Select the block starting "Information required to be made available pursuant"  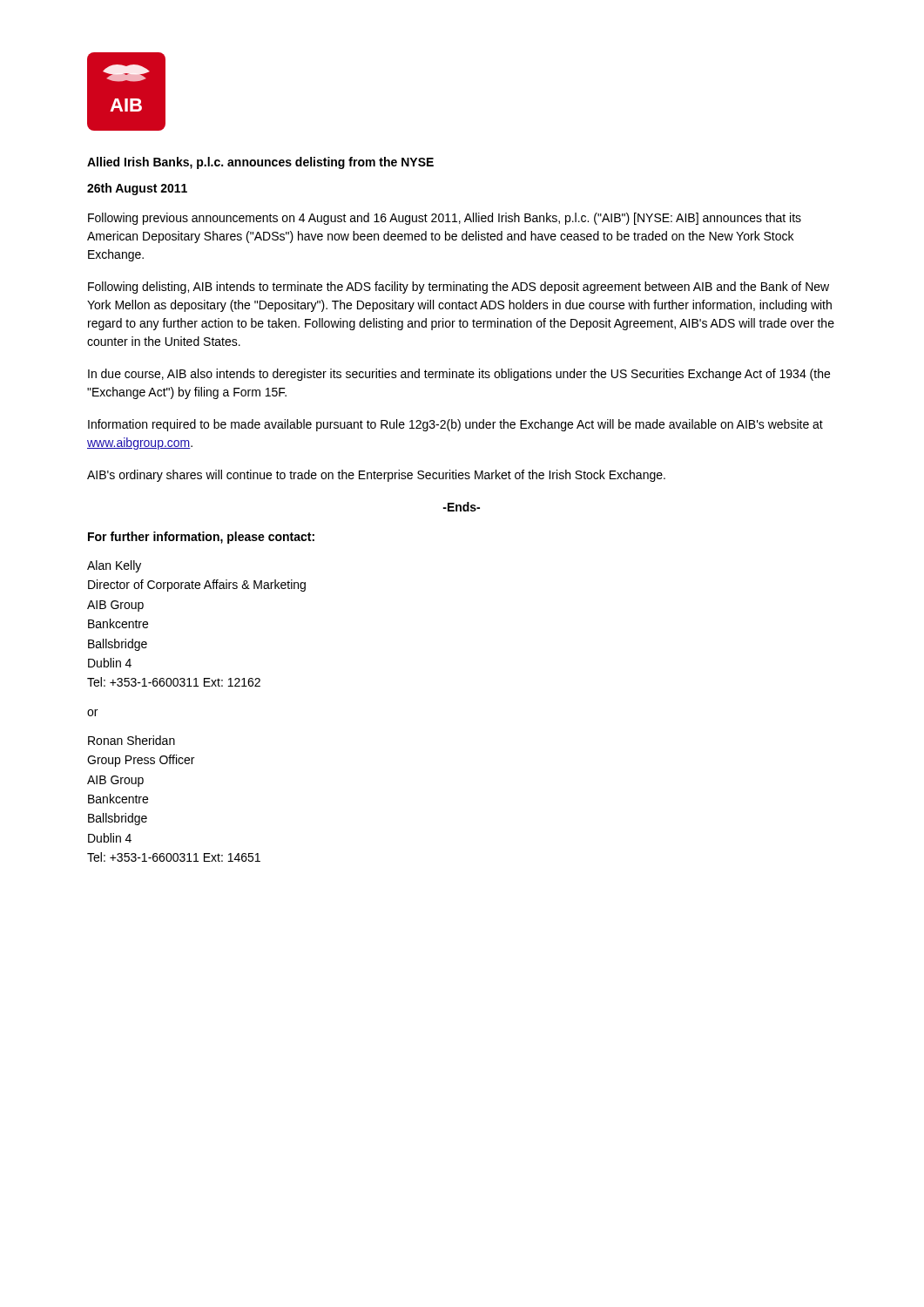[x=455, y=433]
